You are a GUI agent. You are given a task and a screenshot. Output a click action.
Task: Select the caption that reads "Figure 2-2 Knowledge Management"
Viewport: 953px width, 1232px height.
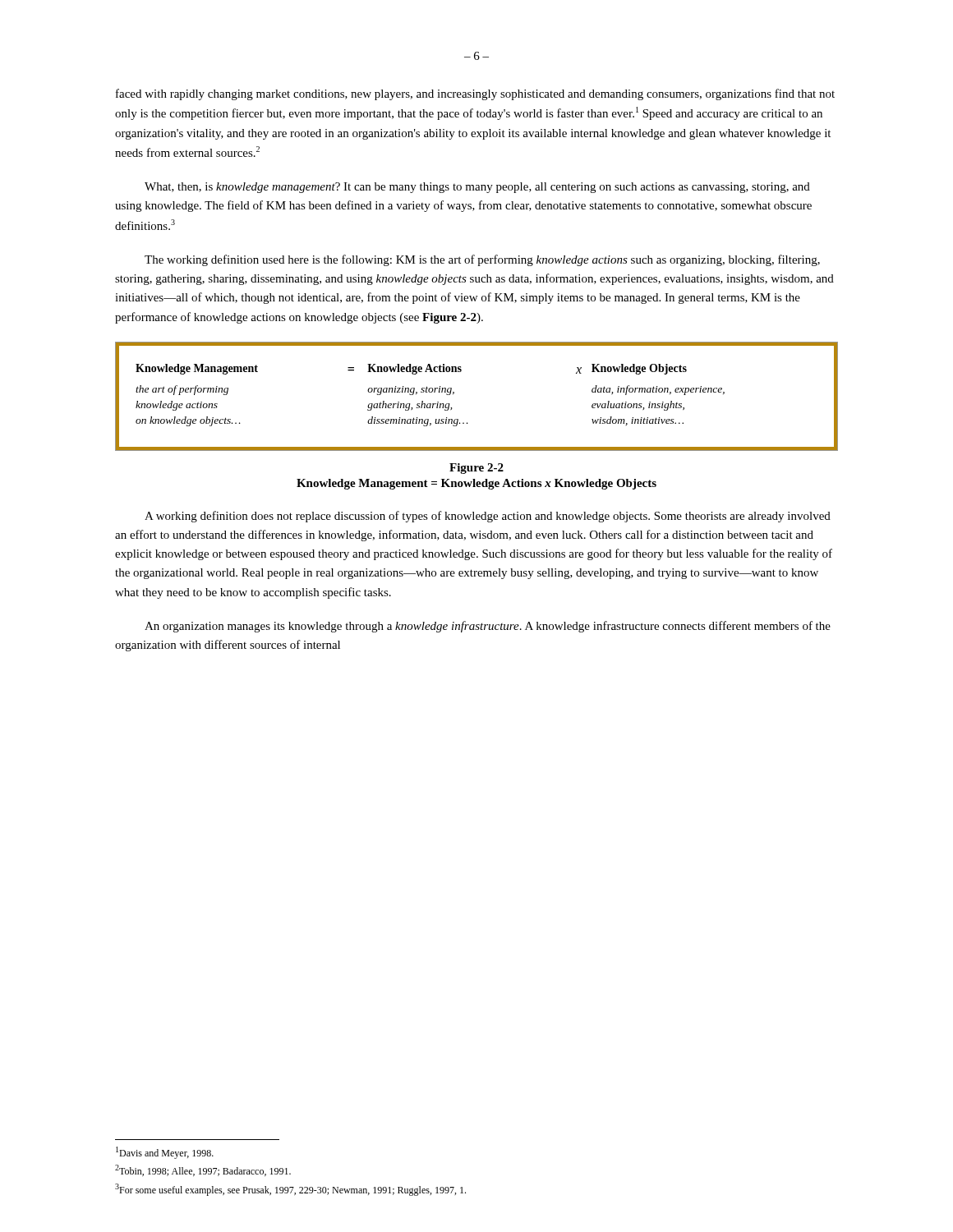[x=476, y=475]
